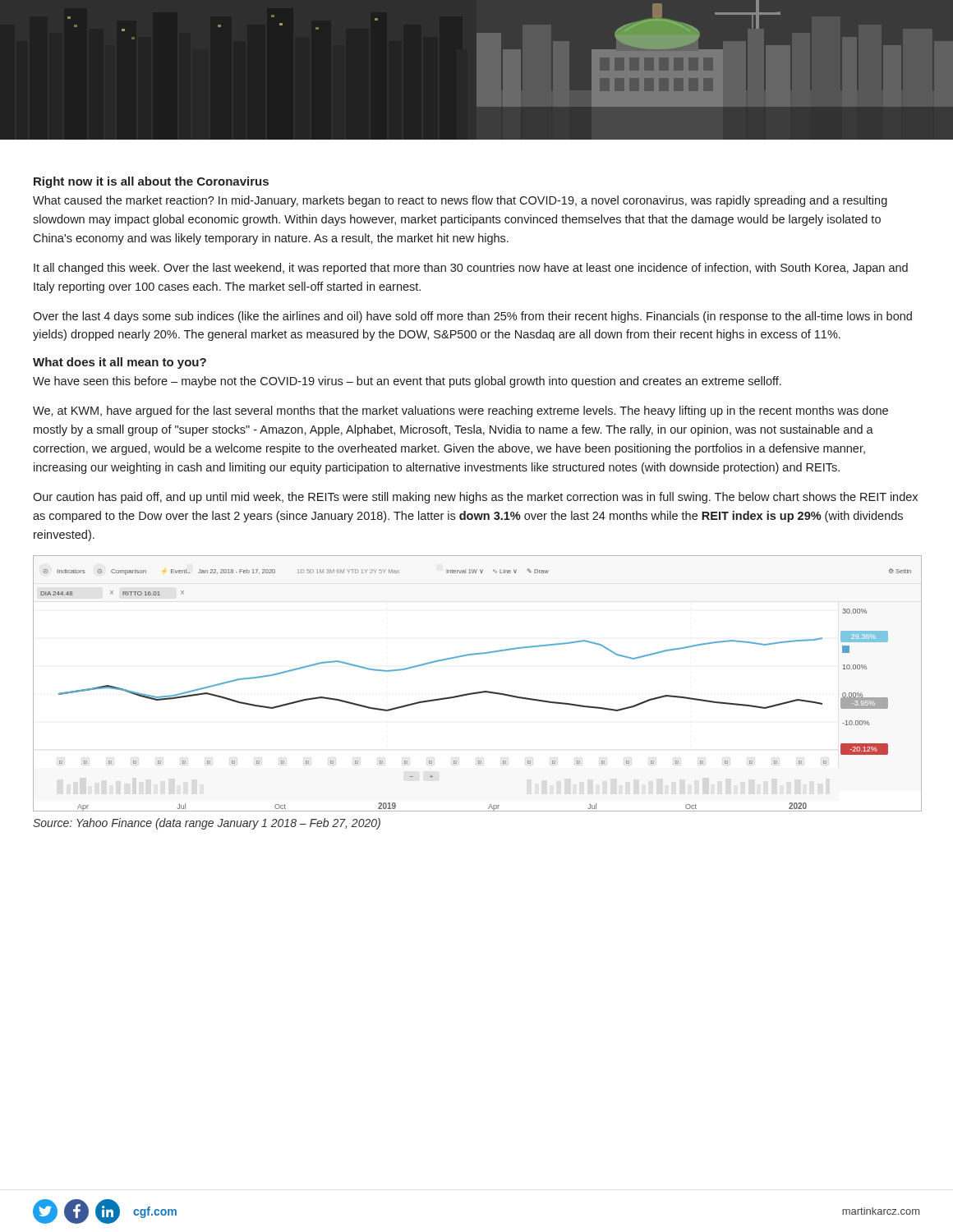Select the text block that says "Over the last"
This screenshot has width=953, height=1232.
[473, 325]
